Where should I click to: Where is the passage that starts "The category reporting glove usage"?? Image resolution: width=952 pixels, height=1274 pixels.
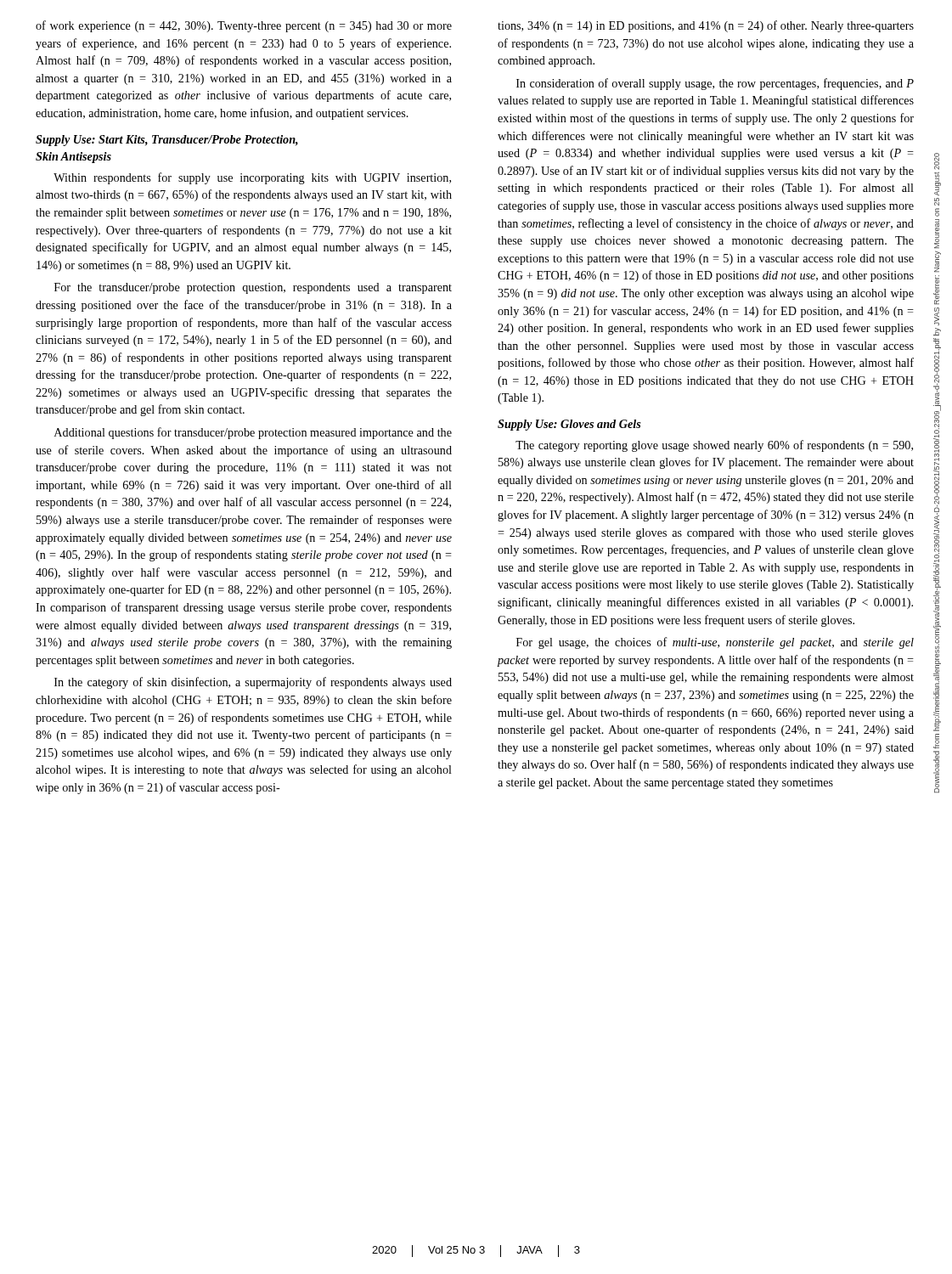tap(706, 532)
